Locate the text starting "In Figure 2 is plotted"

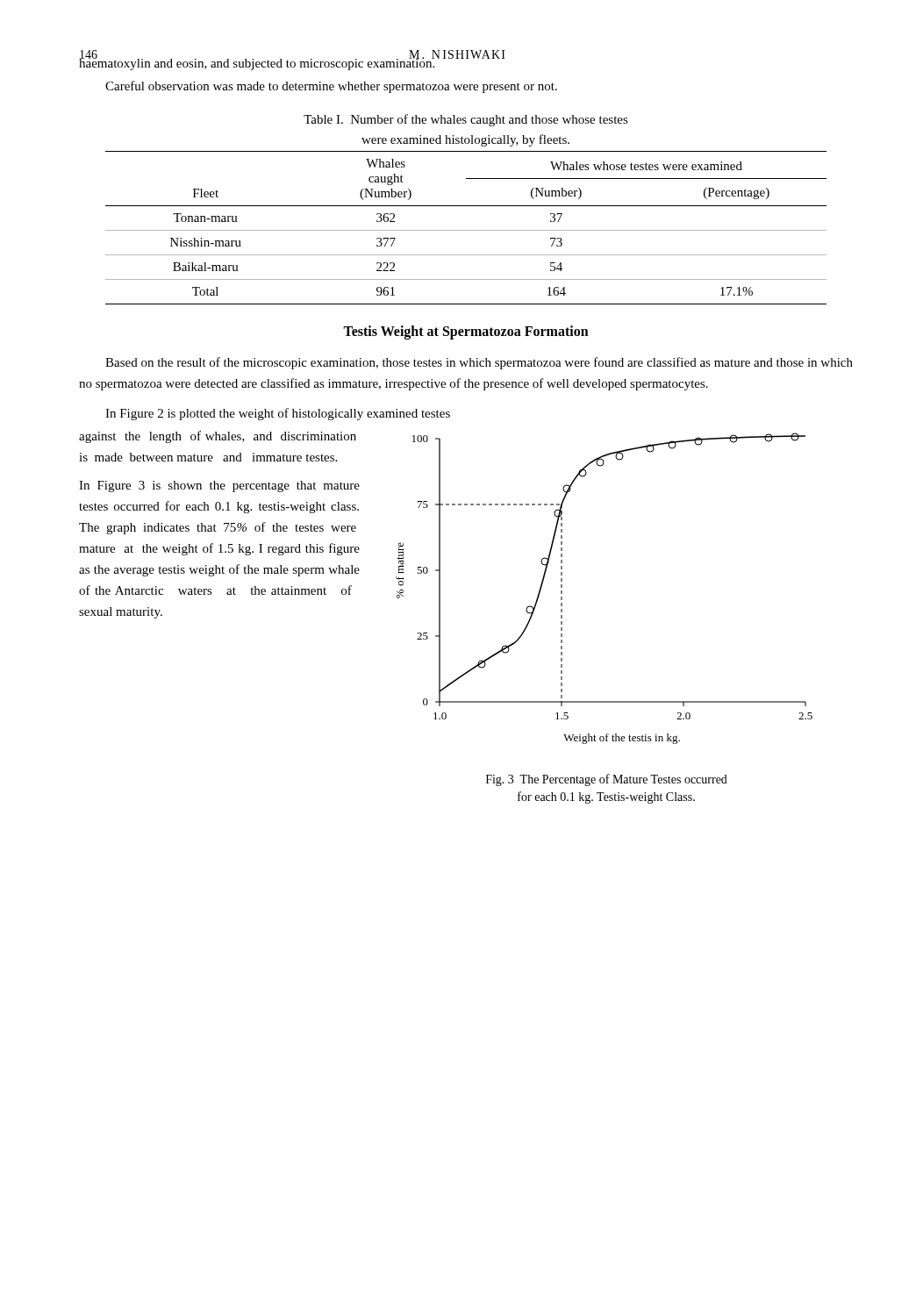coord(278,413)
